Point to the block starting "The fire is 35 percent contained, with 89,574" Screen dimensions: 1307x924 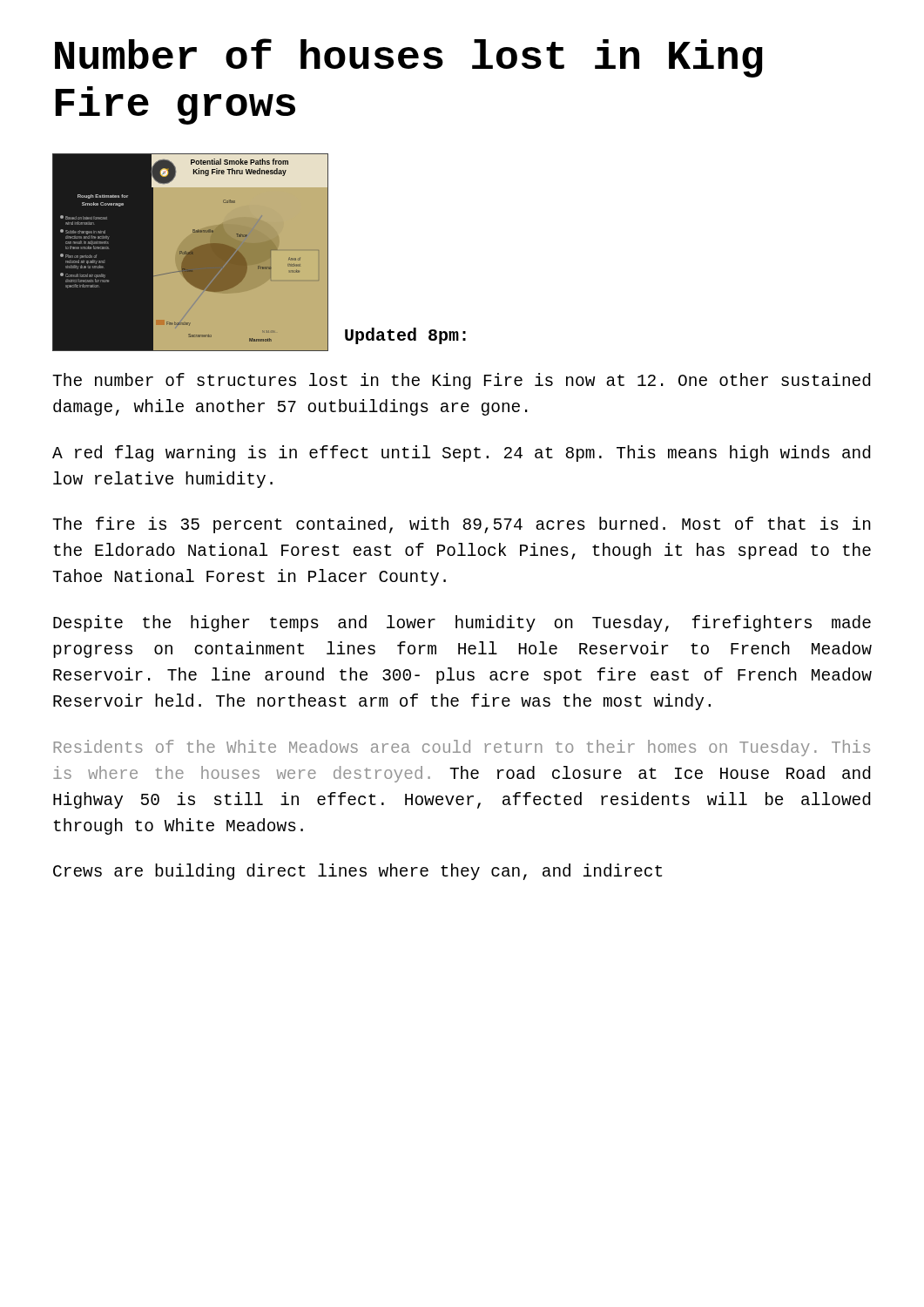462,552
